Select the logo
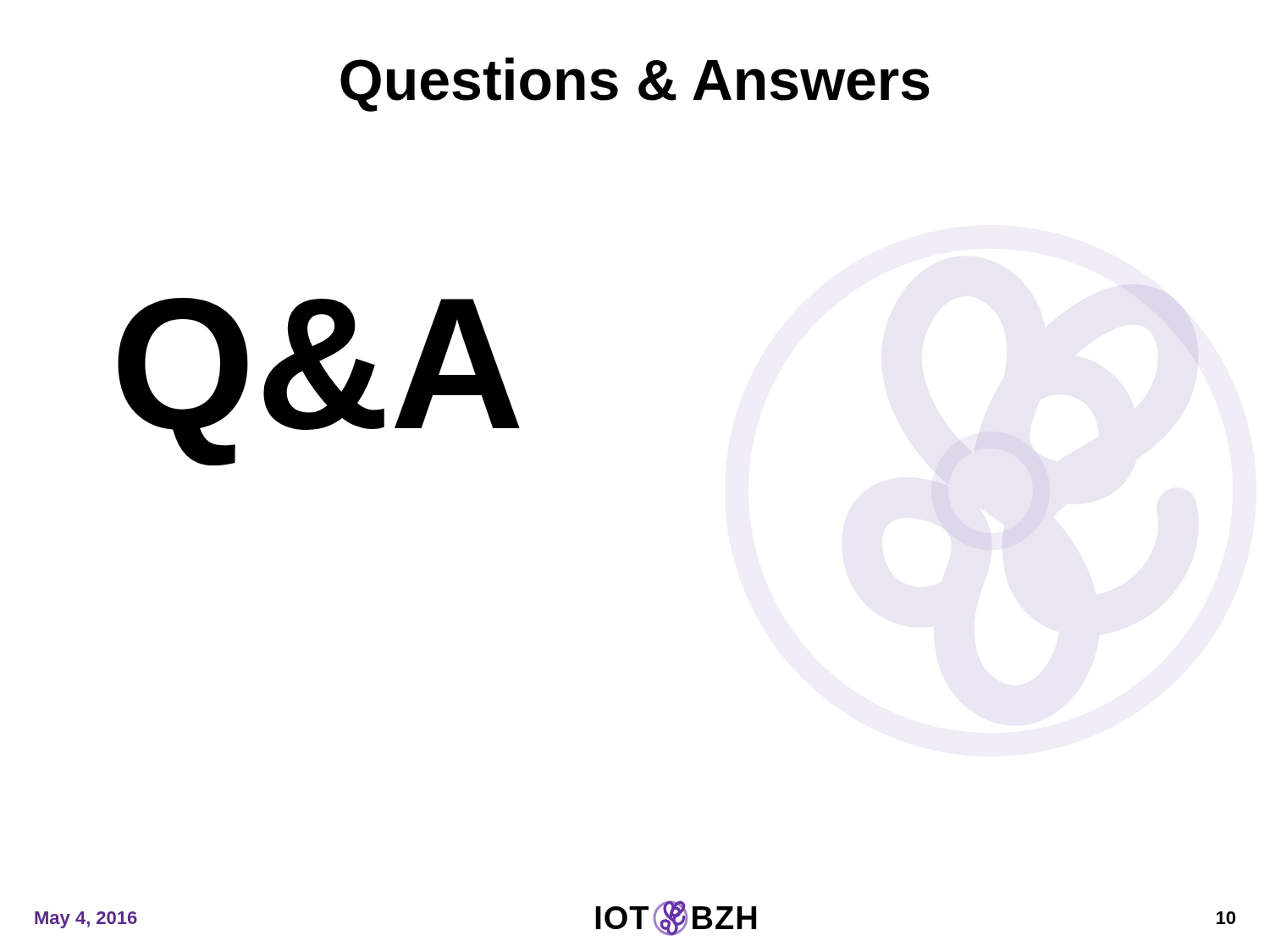The image size is (1270, 952). (x=978, y=491)
